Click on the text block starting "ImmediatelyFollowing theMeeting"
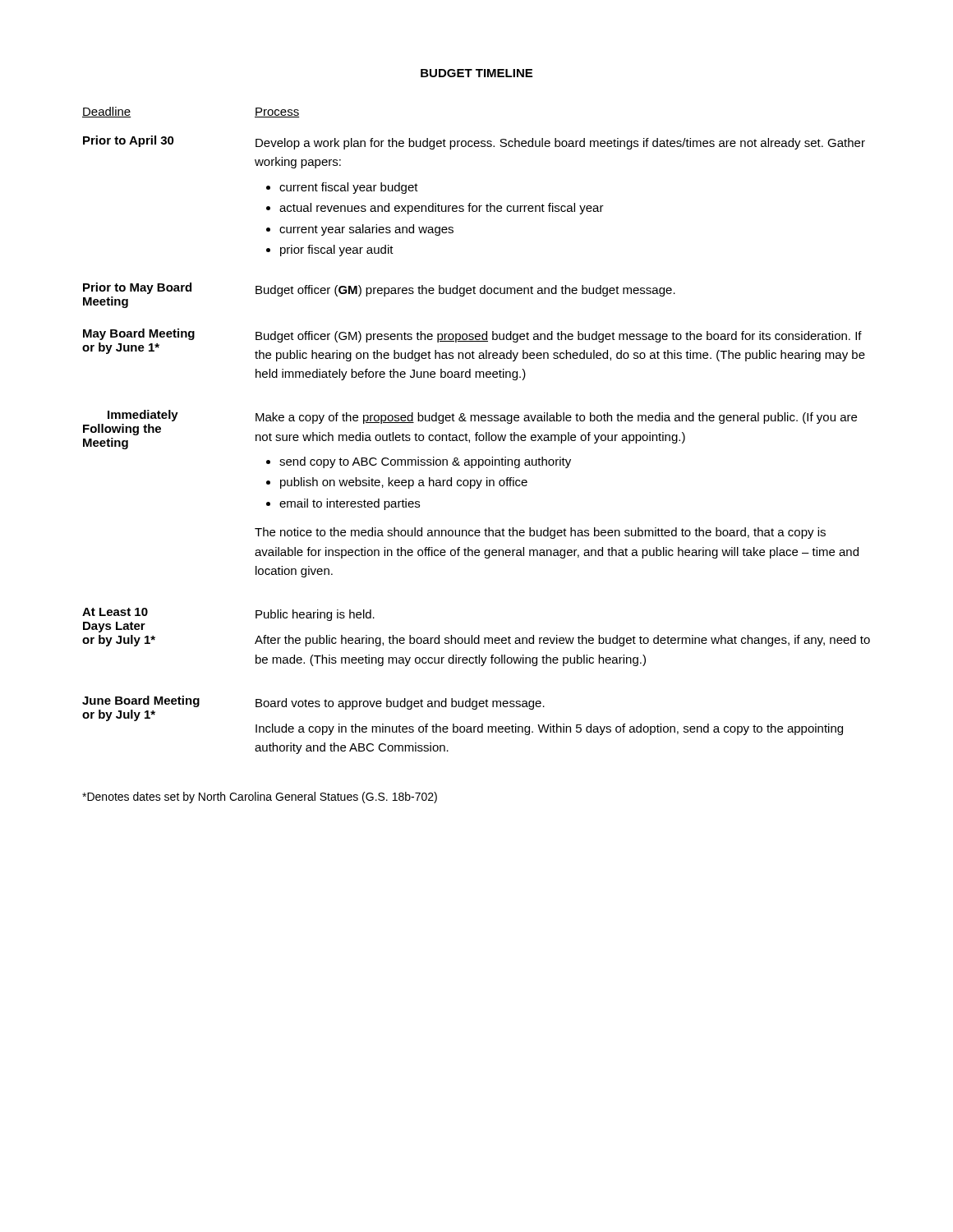 tap(130, 428)
